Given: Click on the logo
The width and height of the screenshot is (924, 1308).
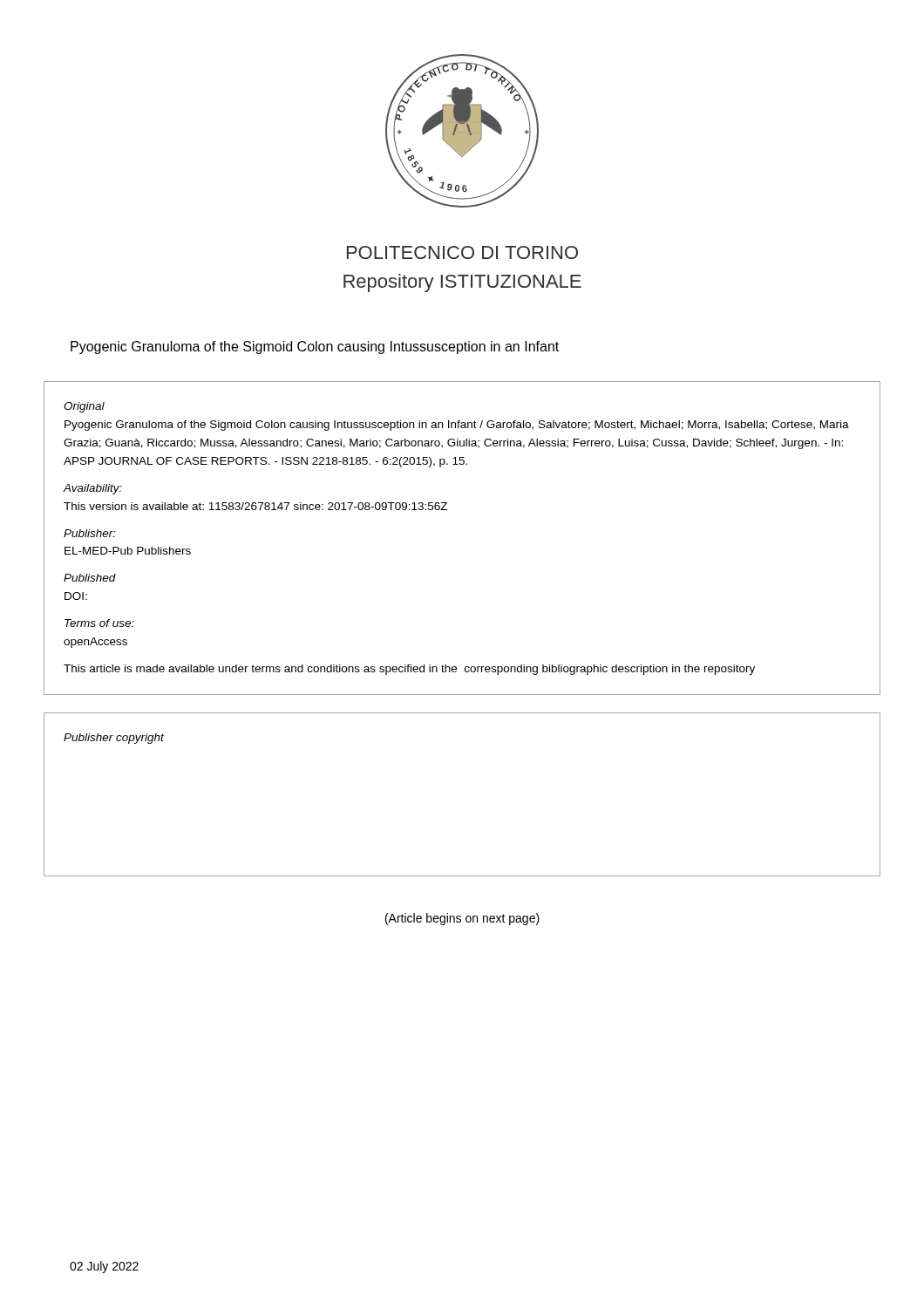Looking at the screenshot, I should click(x=462, y=106).
